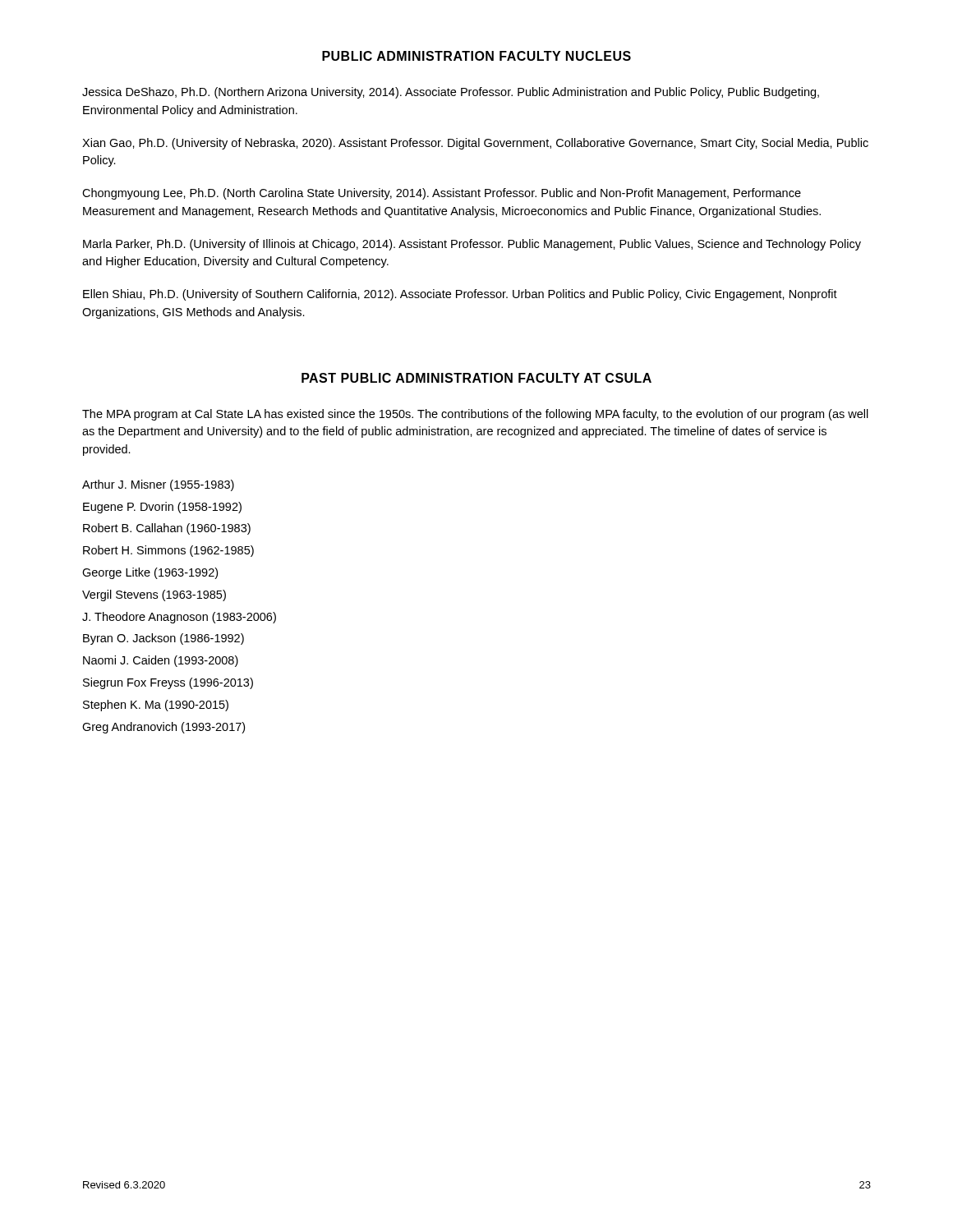Image resolution: width=953 pixels, height=1232 pixels.
Task: Click on the text block starting "PUBLIC ADMINISTRATION FACULTY NUCLEUS"
Action: (476, 56)
